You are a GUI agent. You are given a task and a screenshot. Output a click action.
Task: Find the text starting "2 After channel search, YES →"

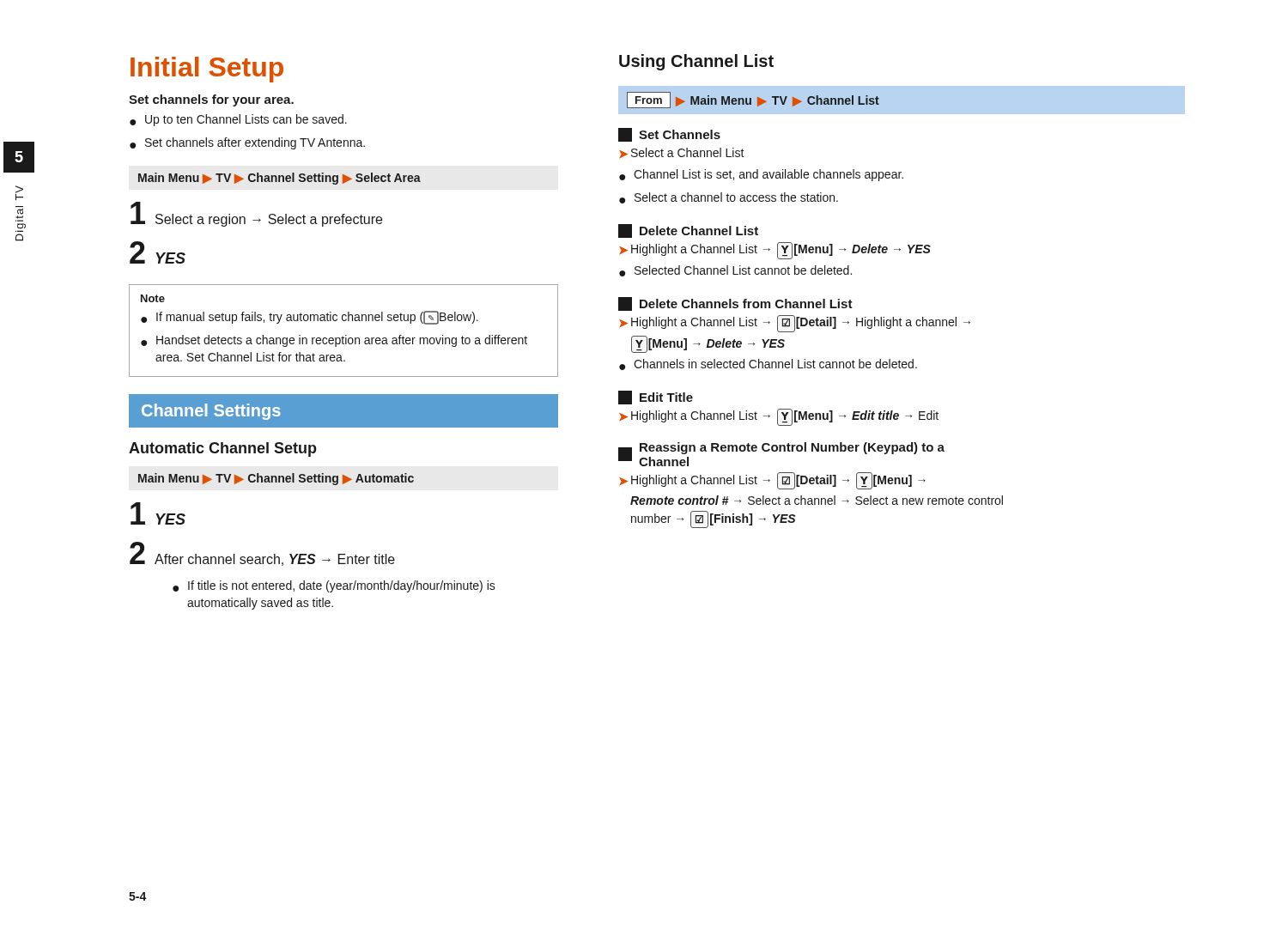(x=343, y=556)
